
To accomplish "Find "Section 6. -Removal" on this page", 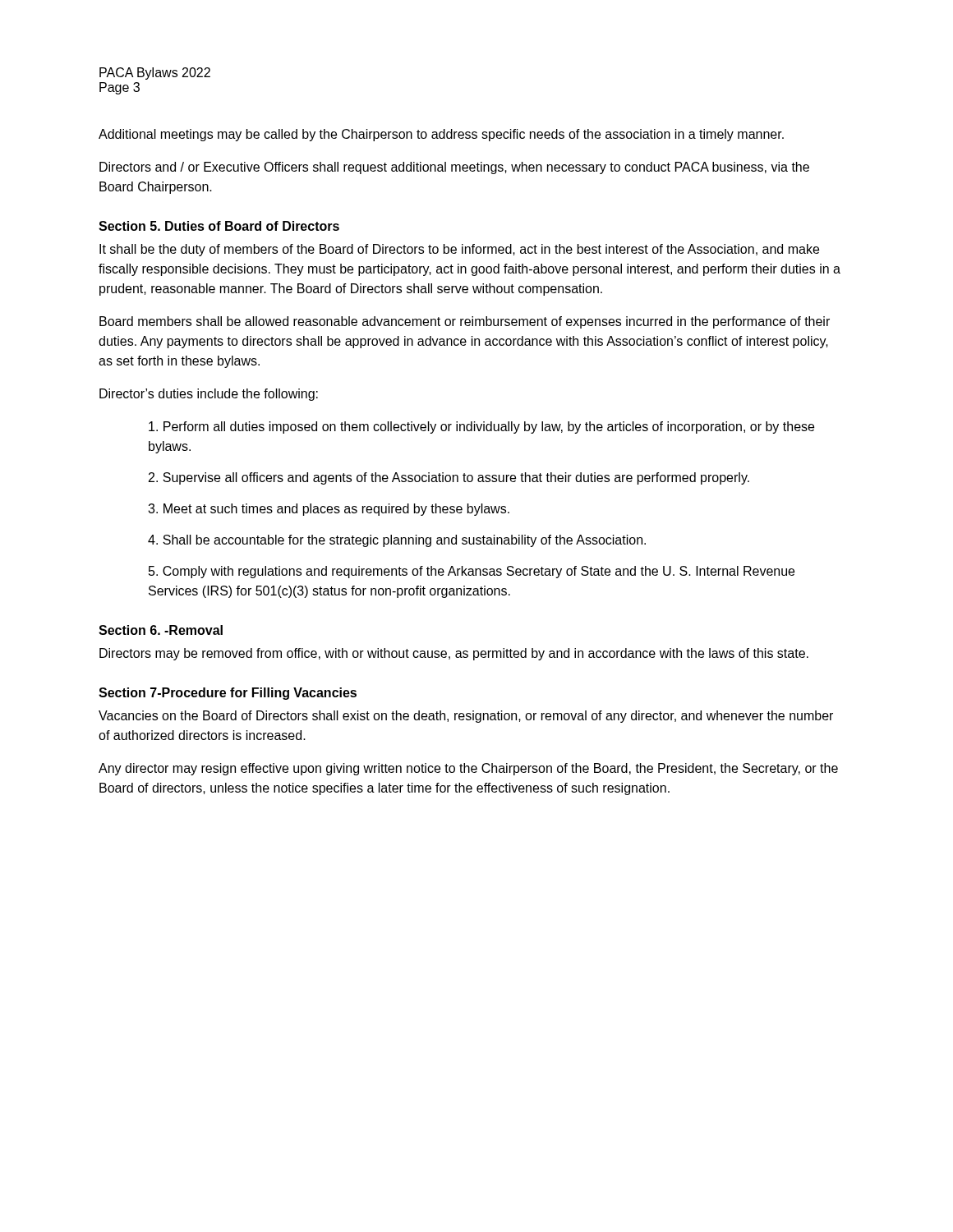I will [161, 630].
